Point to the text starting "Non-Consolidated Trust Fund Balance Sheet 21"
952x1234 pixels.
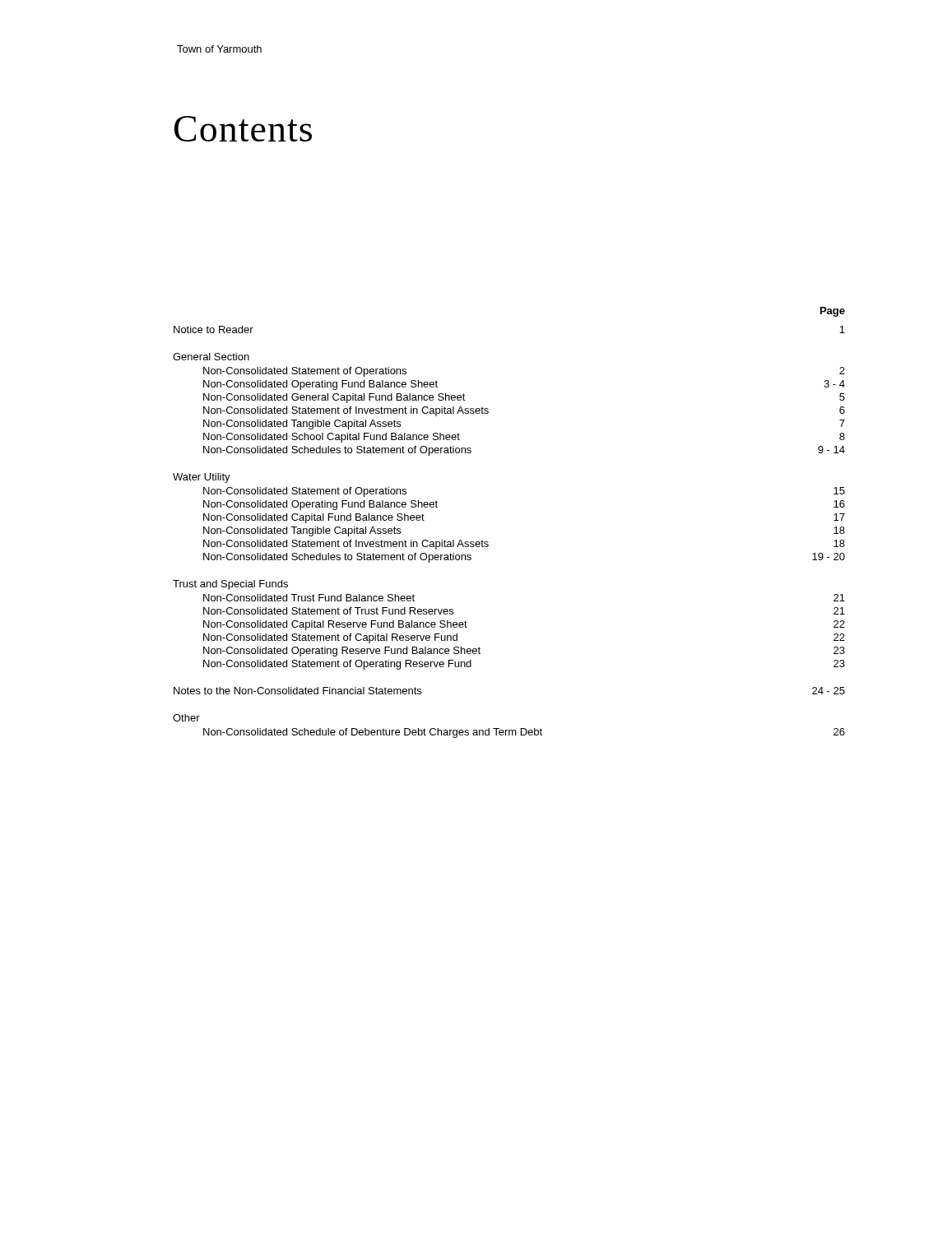pyautogui.click(x=311, y=597)
